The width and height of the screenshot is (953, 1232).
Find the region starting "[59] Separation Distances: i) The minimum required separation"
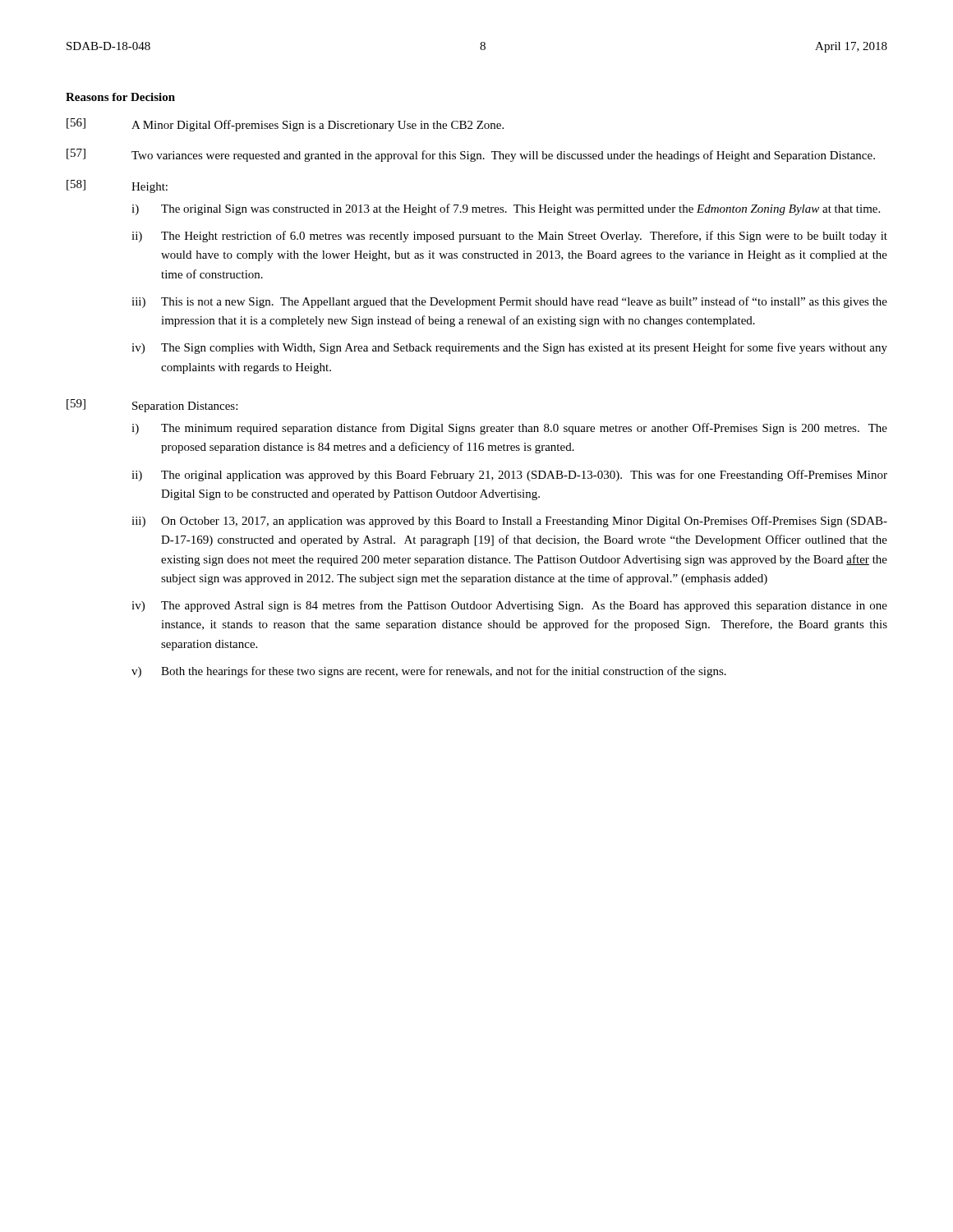(x=476, y=543)
